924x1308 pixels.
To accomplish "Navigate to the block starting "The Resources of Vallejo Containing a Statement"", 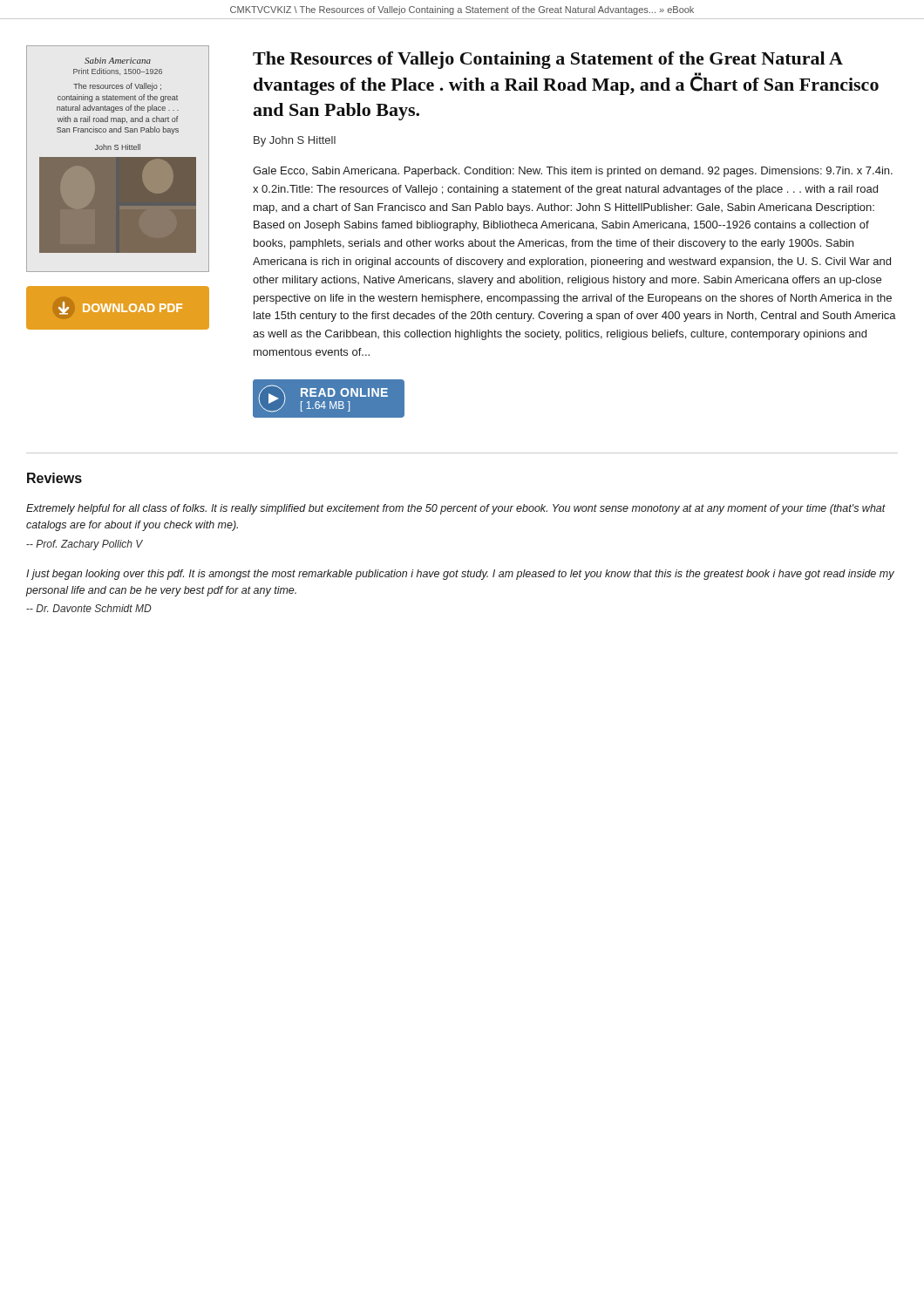I will tap(566, 84).
